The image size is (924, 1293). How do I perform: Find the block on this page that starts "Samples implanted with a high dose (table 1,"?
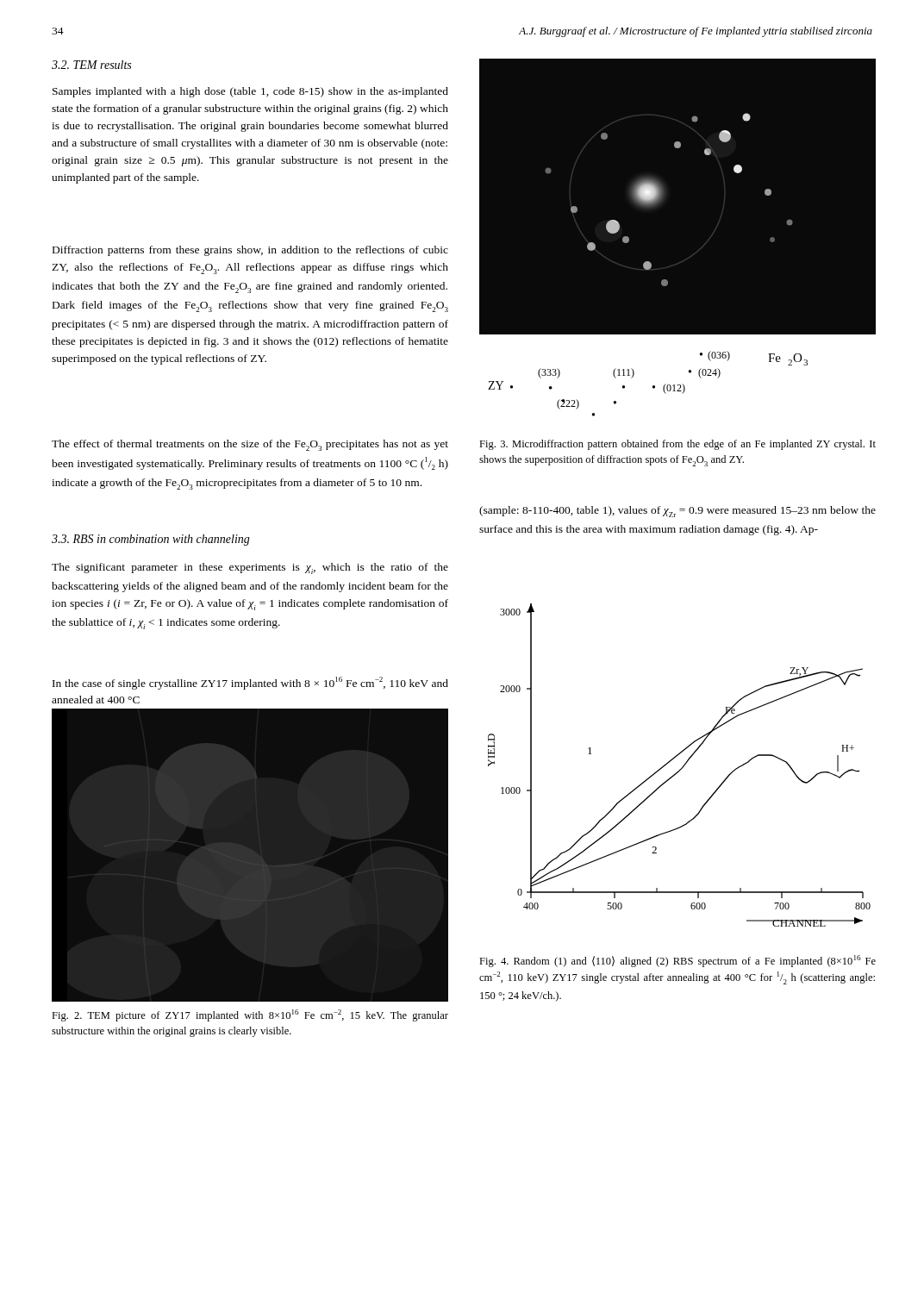(250, 134)
